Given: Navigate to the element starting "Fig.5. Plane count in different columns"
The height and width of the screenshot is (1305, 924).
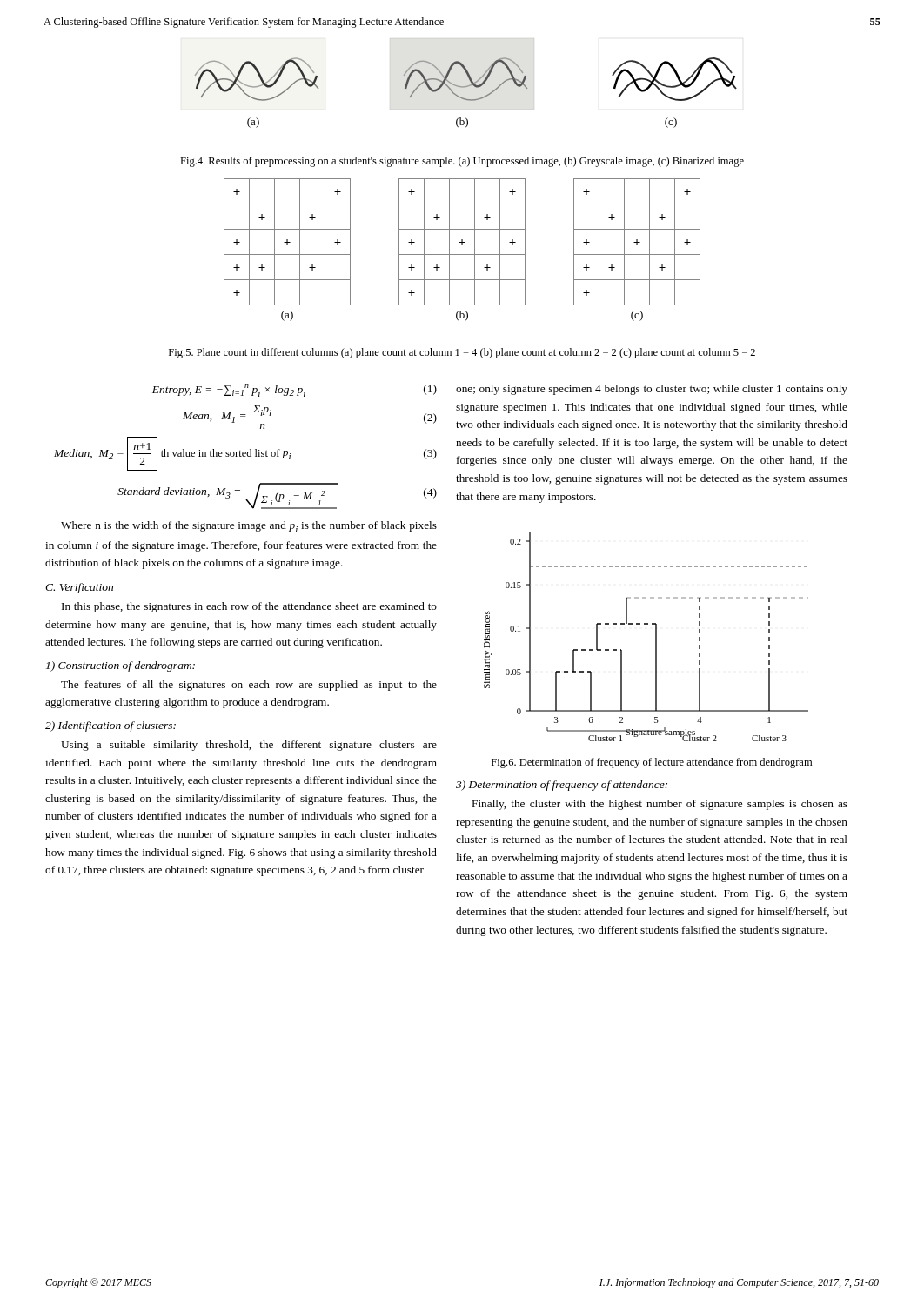Looking at the screenshot, I should (x=462, y=352).
